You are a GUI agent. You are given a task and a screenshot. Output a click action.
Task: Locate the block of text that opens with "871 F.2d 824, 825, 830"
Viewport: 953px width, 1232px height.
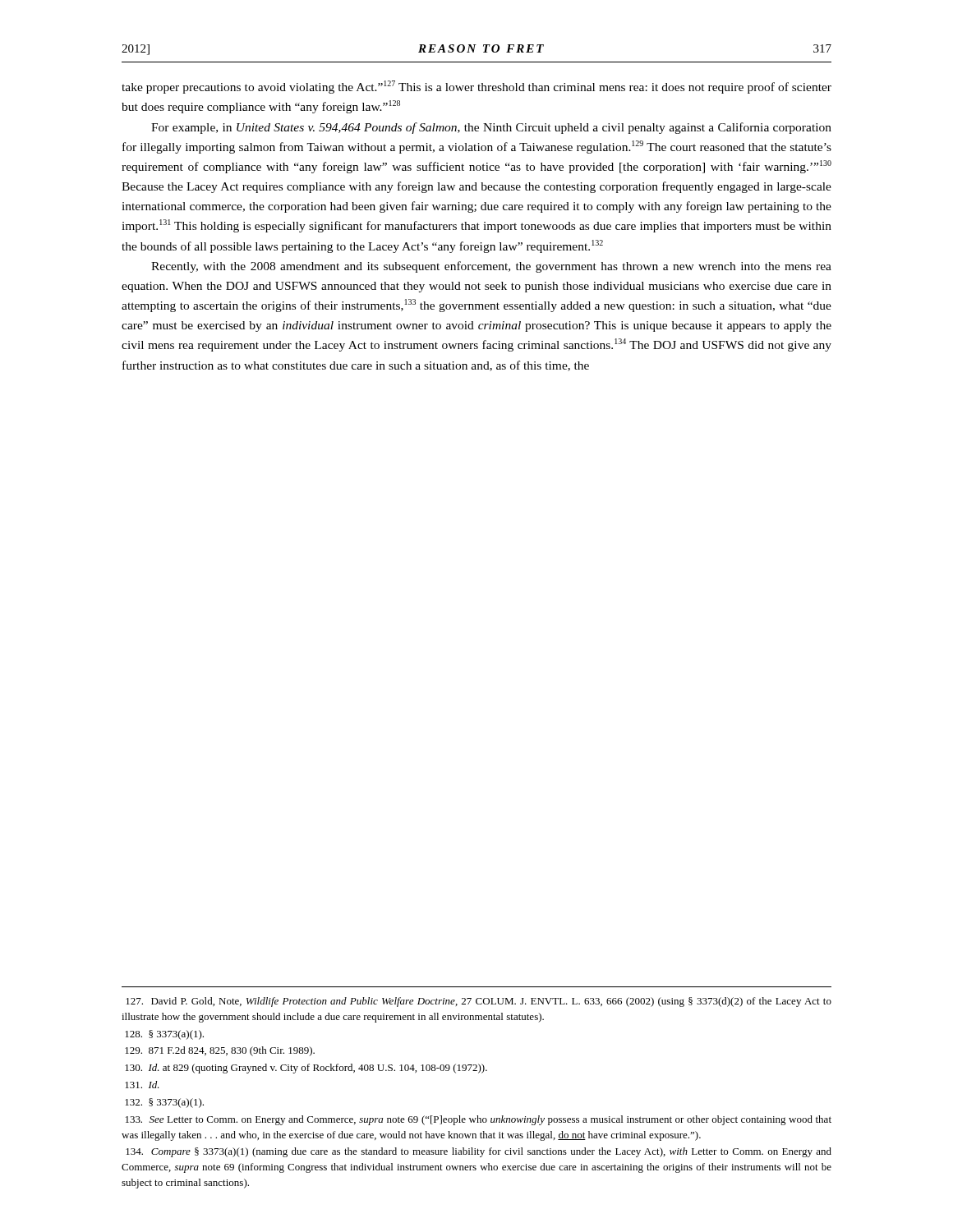click(218, 1050)
